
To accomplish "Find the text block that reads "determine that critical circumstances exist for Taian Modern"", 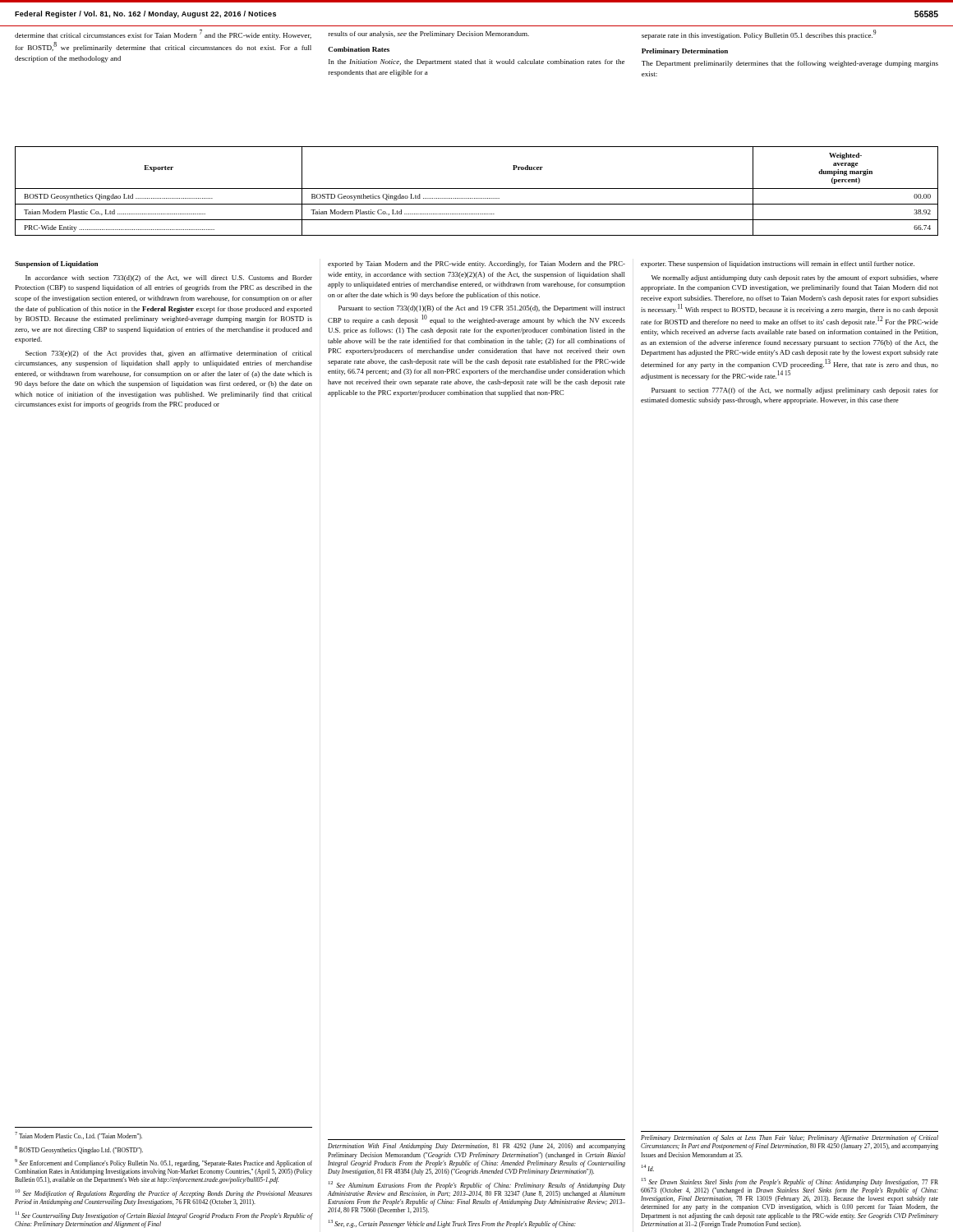I will tap(163, 46).
